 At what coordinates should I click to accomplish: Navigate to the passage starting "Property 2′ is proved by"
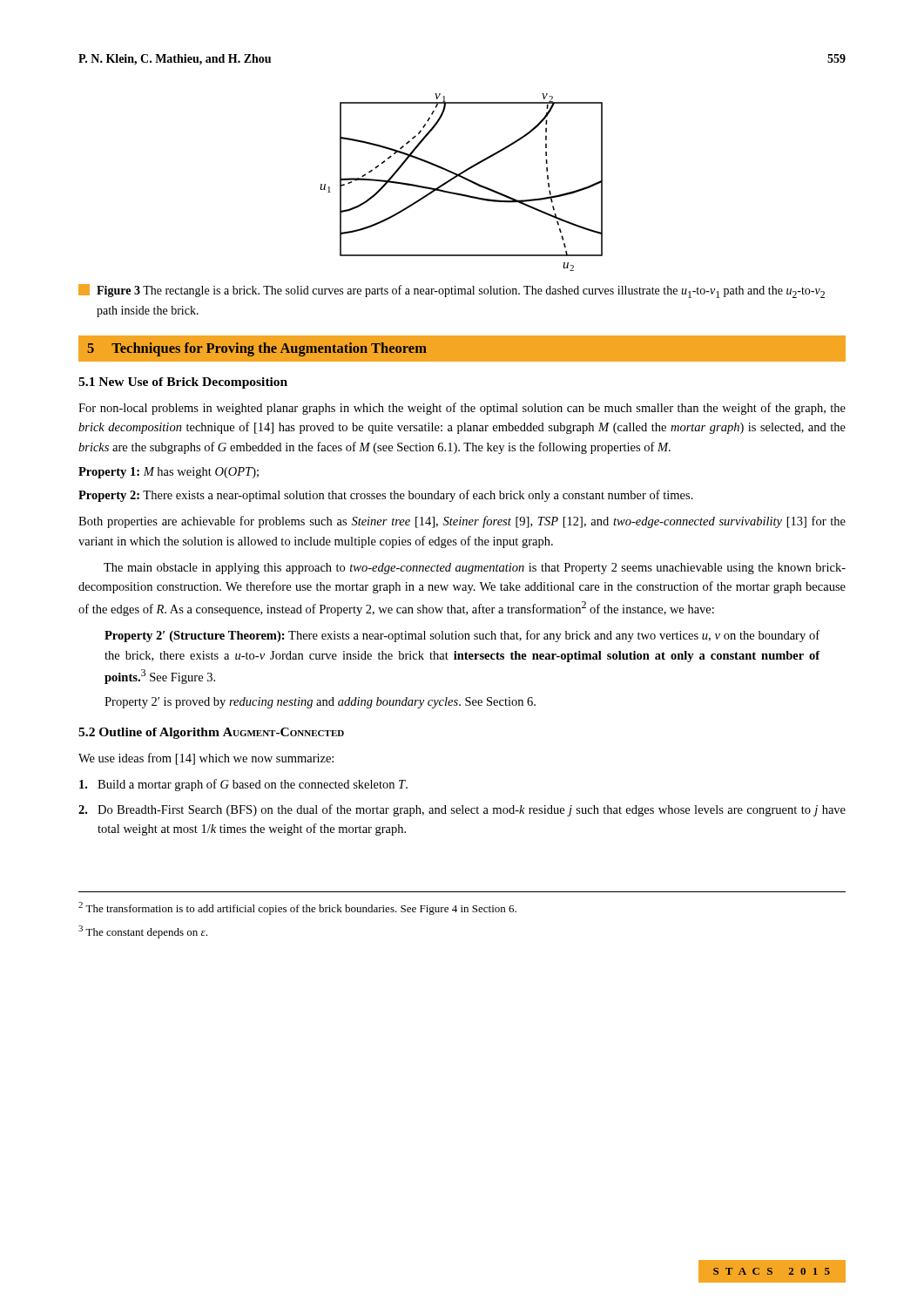pyautogui.click(x=320, y=702)
